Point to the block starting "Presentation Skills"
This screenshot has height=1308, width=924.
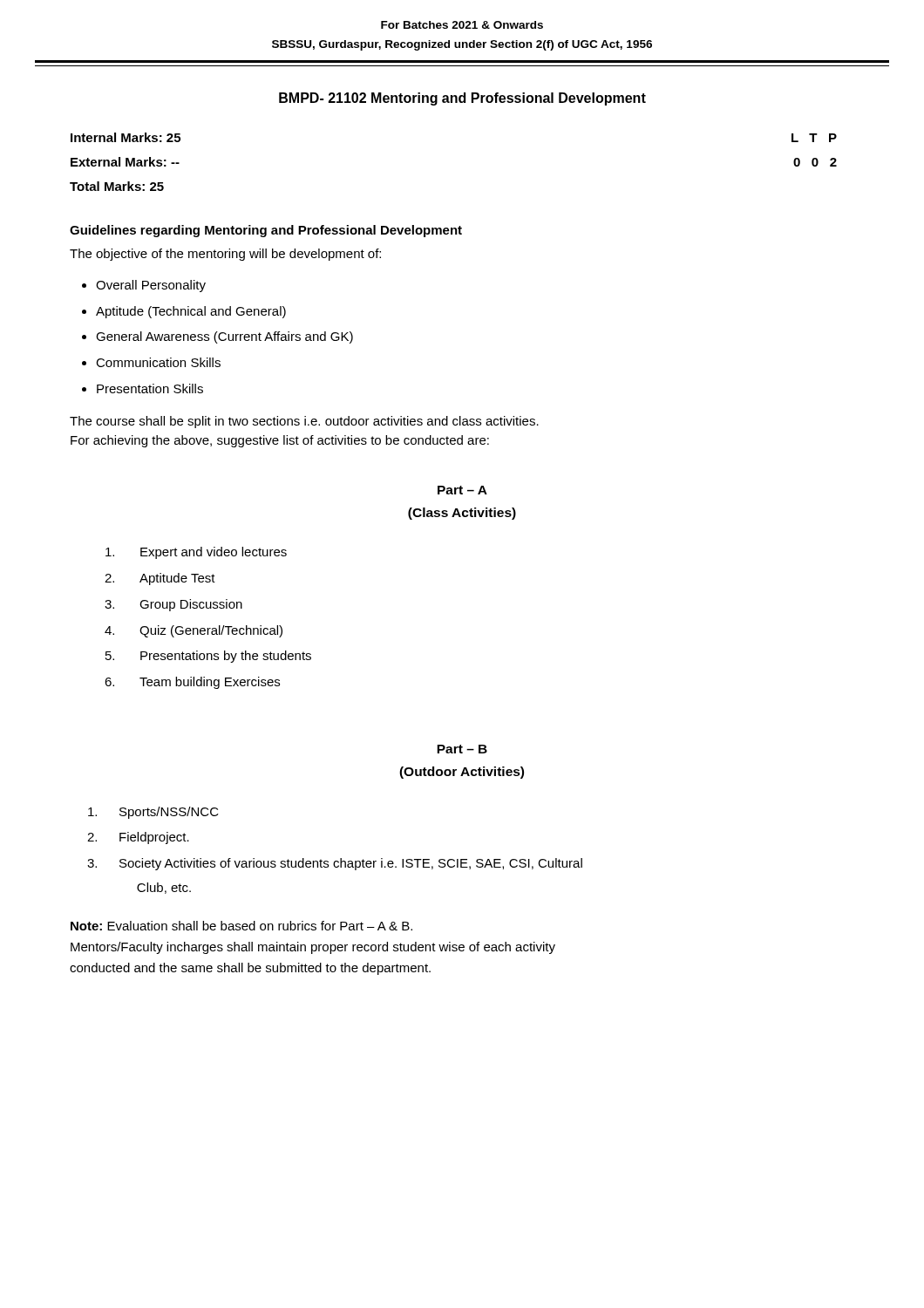[x=150, y=388]
